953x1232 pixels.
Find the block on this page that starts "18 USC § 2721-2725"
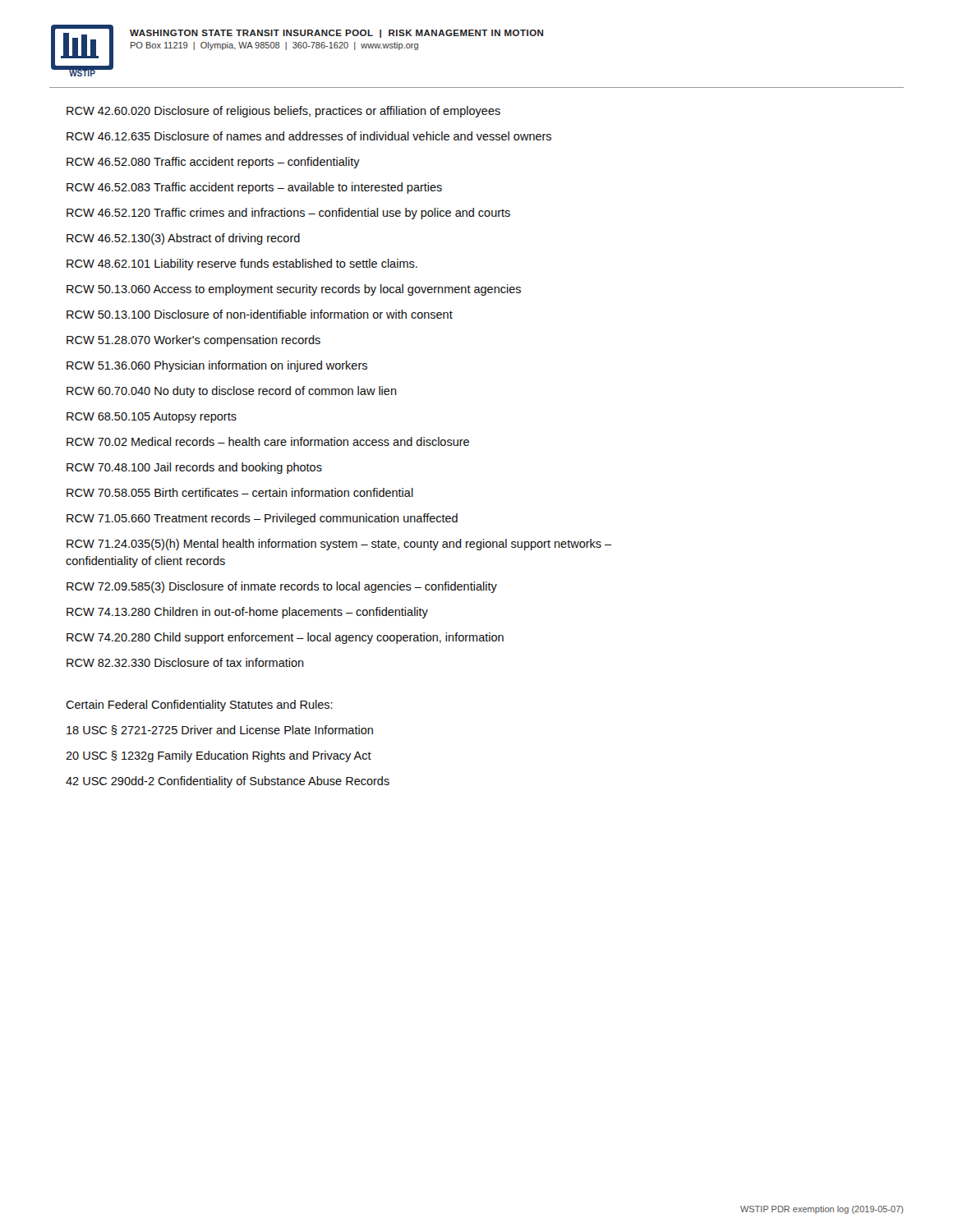[220, 730]
